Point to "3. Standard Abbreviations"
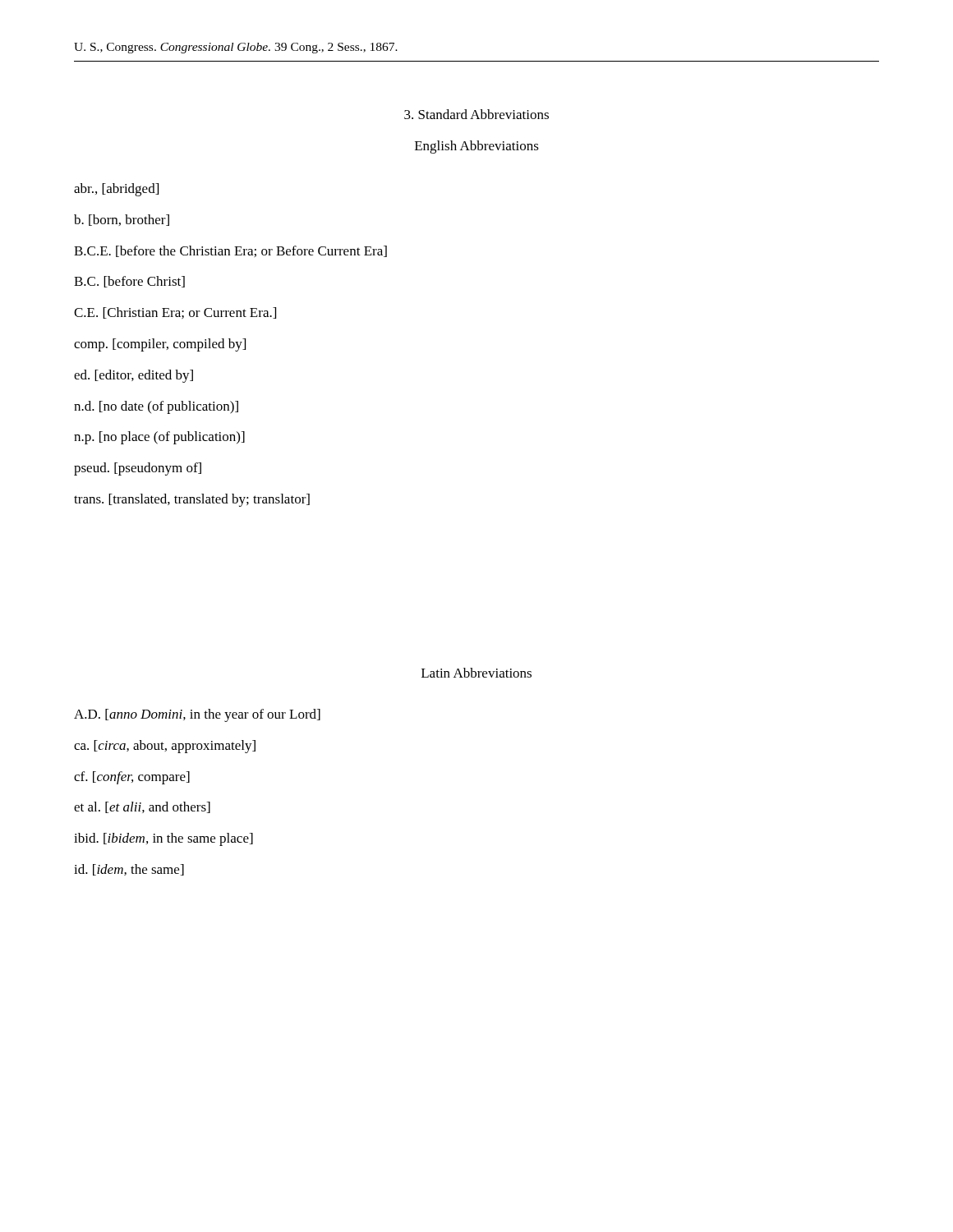The width and height of the screenshot is (953, 1232). [476, 115]
